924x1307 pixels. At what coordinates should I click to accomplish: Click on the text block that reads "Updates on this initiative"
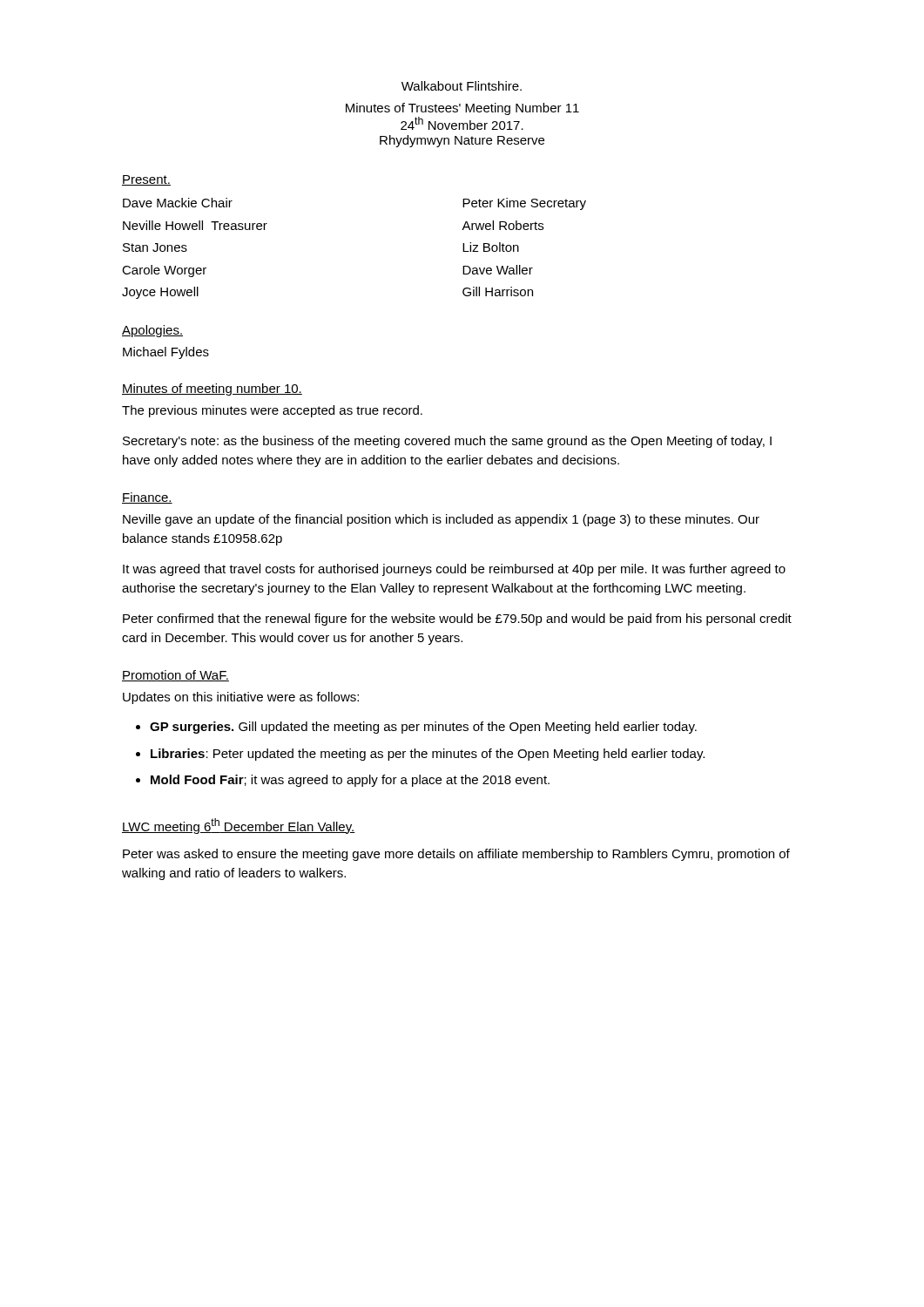click(x=241, y=698)
